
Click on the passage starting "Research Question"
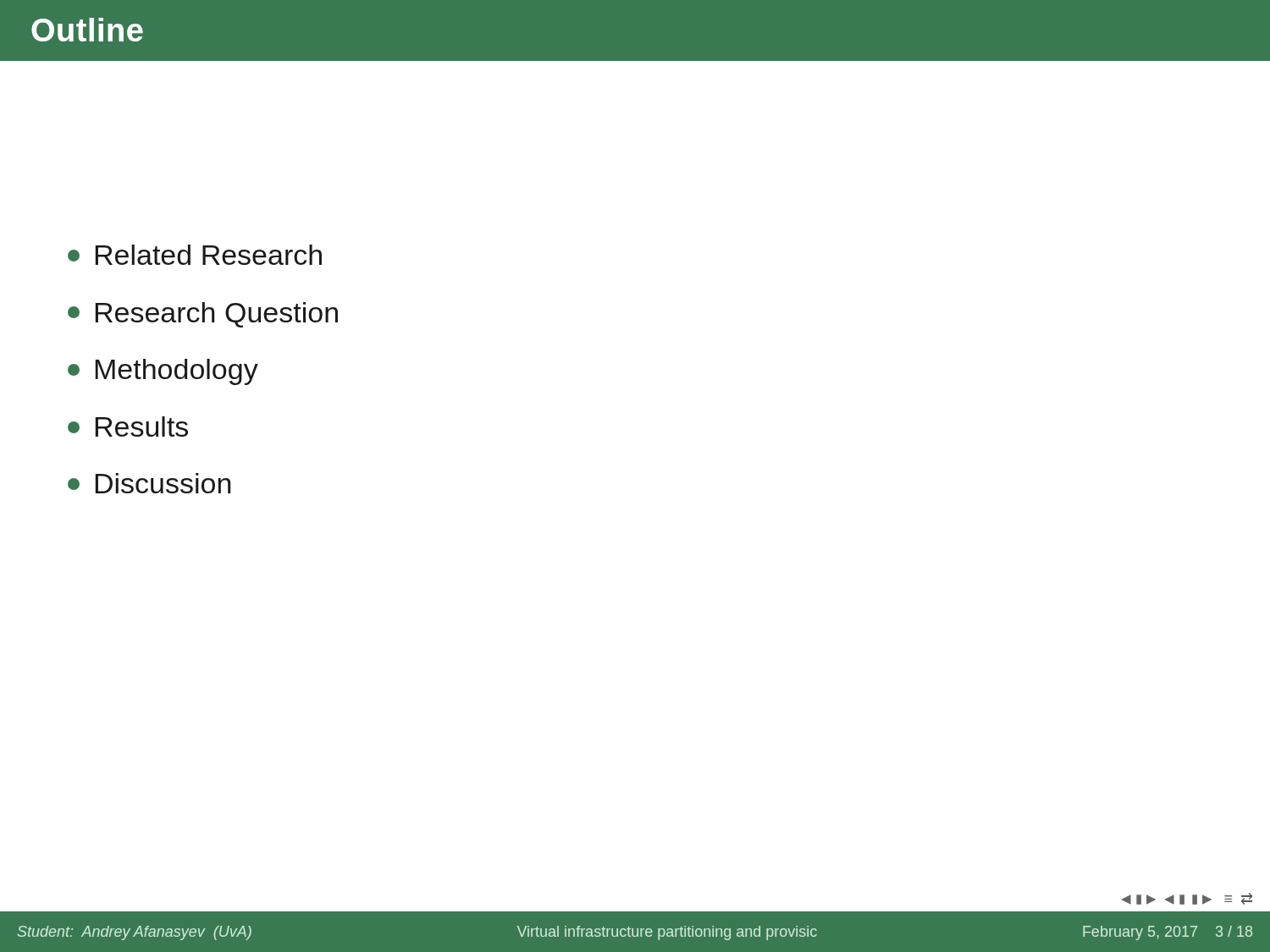pos(204,313)
